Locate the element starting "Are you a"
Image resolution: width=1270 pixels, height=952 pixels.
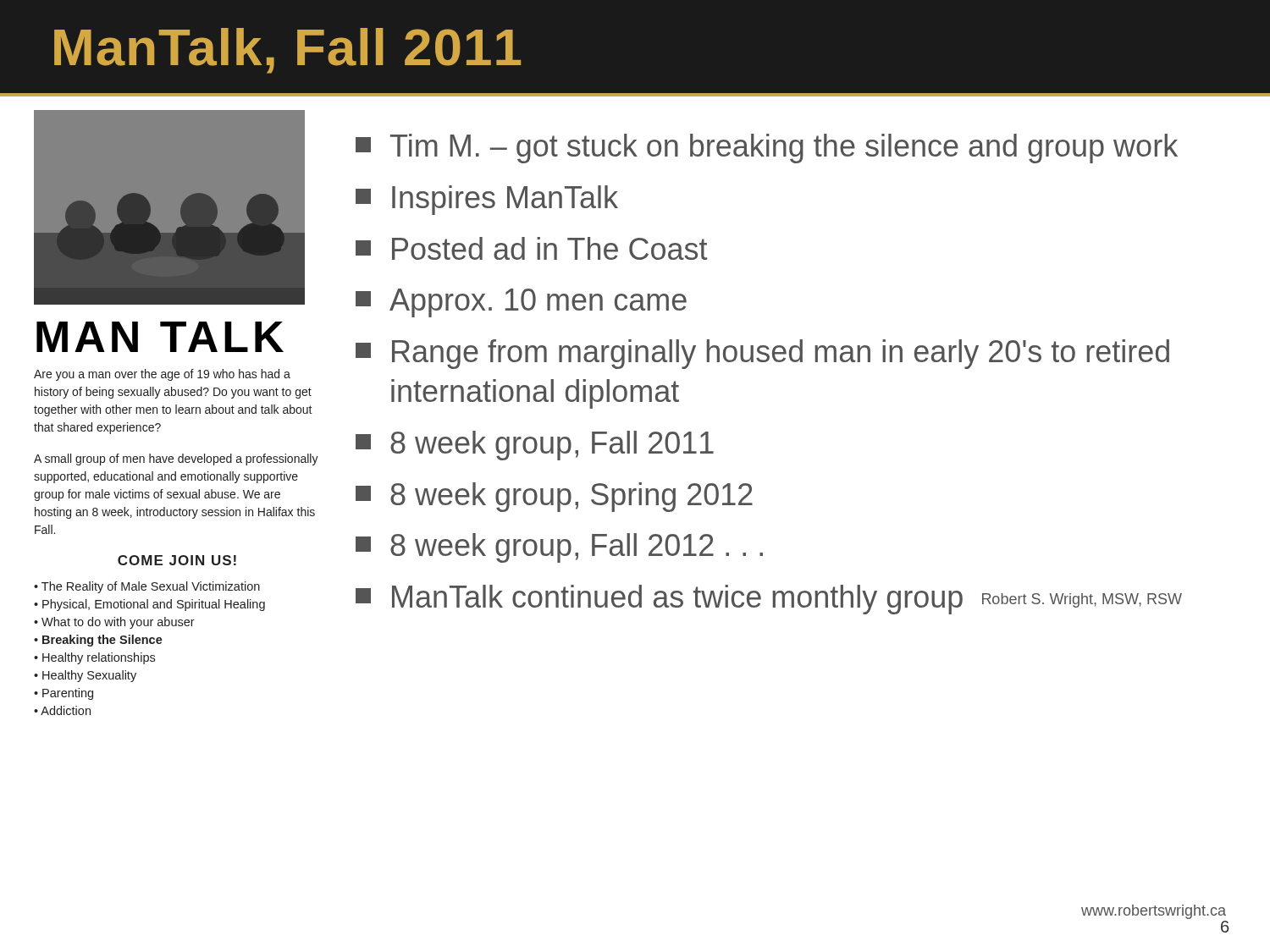pyautogui.click(x=173, y=401)
